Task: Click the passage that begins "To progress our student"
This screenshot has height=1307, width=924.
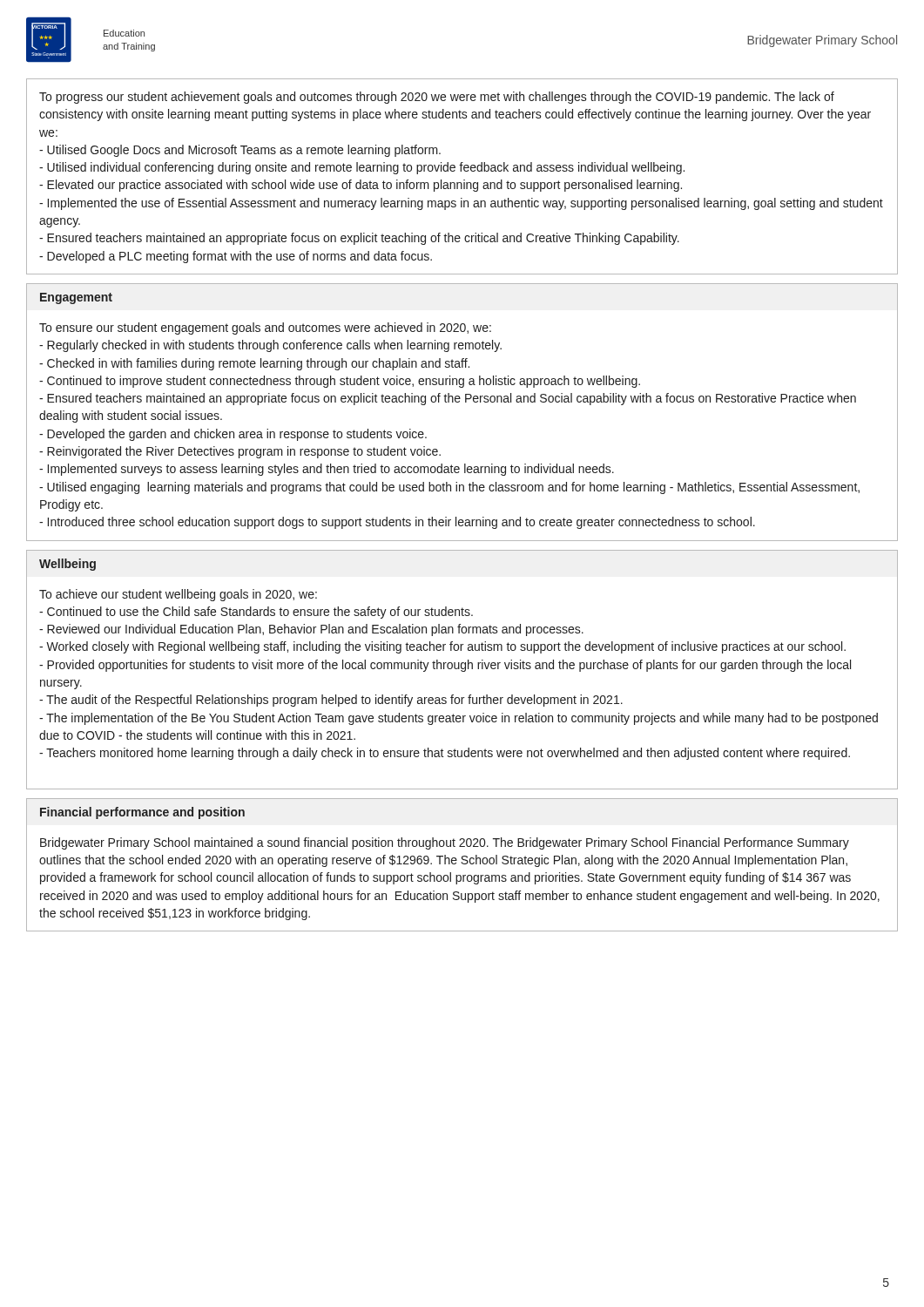Action: (461, 176)
